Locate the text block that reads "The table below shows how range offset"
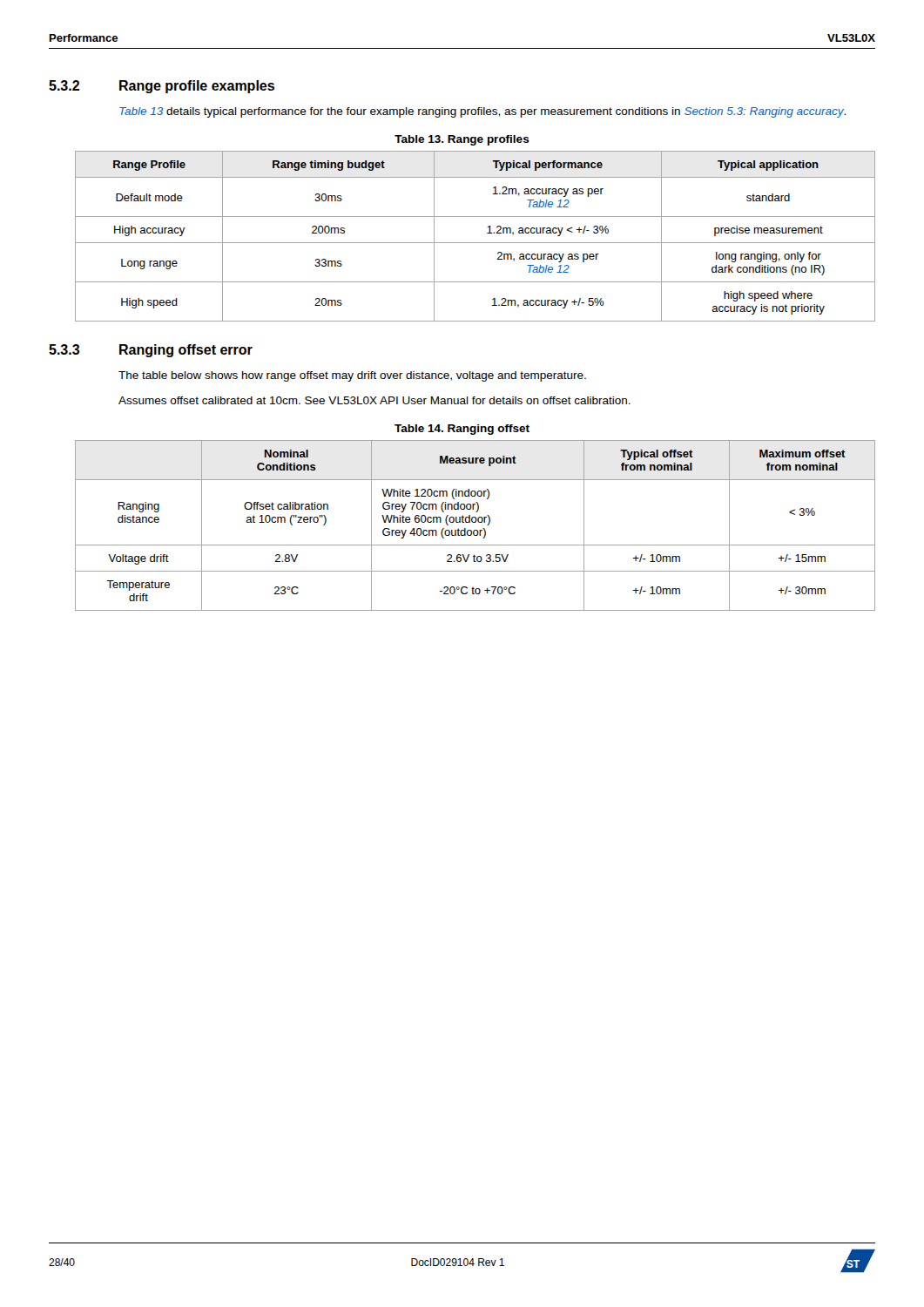924x1307 pixels. [353, 375]
